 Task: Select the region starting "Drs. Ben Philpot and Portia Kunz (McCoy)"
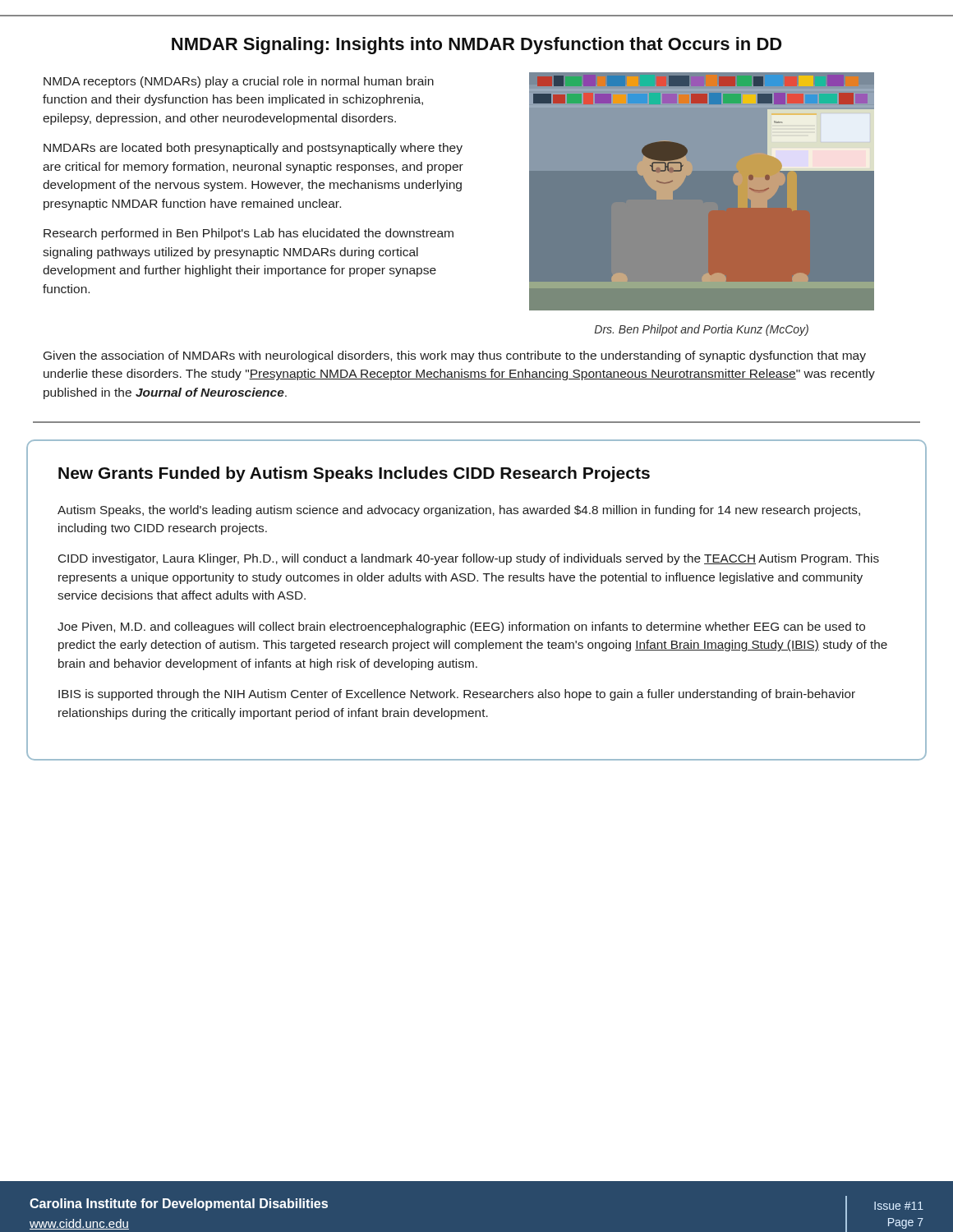click(x=702, y=330)
